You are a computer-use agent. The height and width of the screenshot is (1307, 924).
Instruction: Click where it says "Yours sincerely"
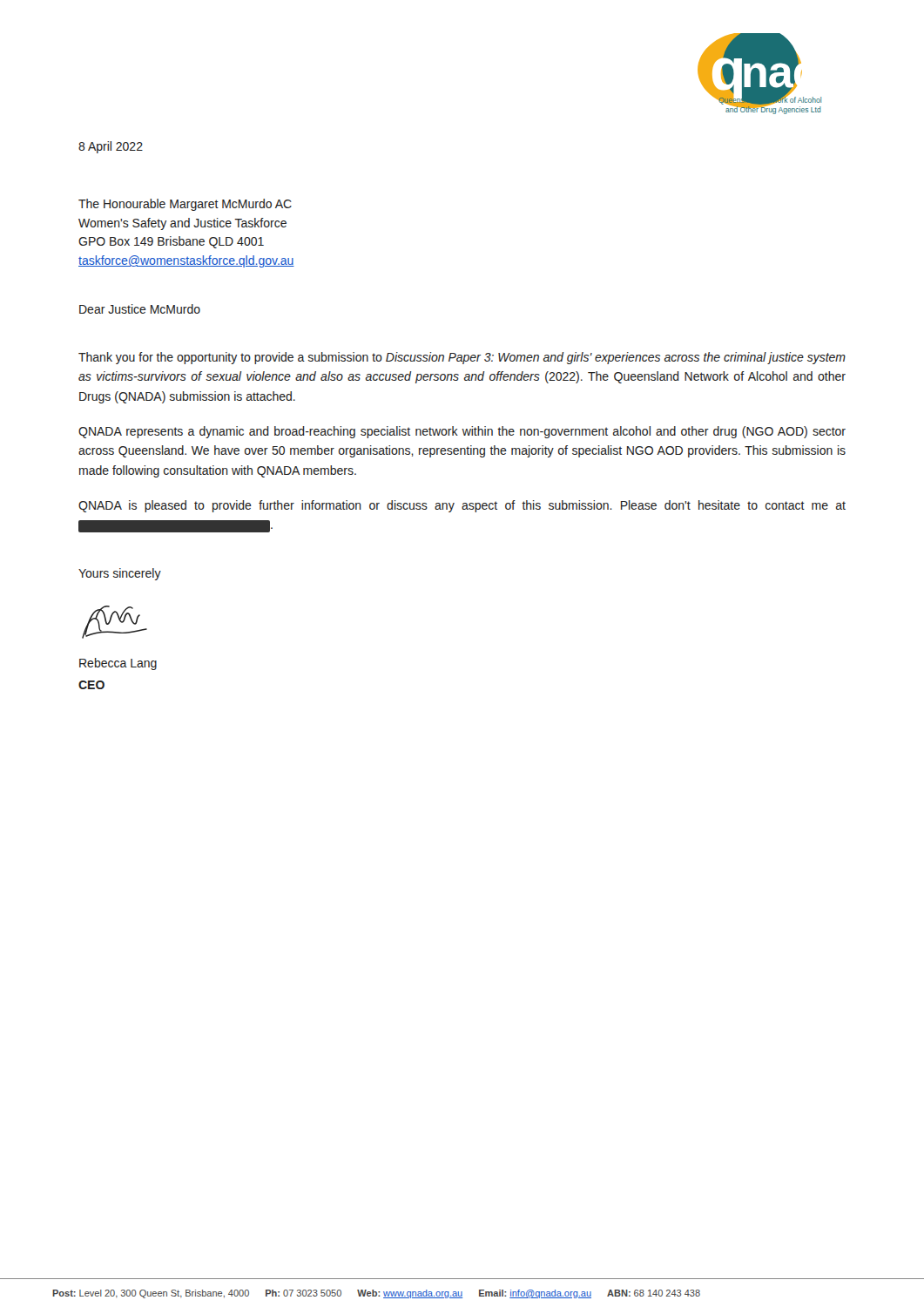coord(119,573)
